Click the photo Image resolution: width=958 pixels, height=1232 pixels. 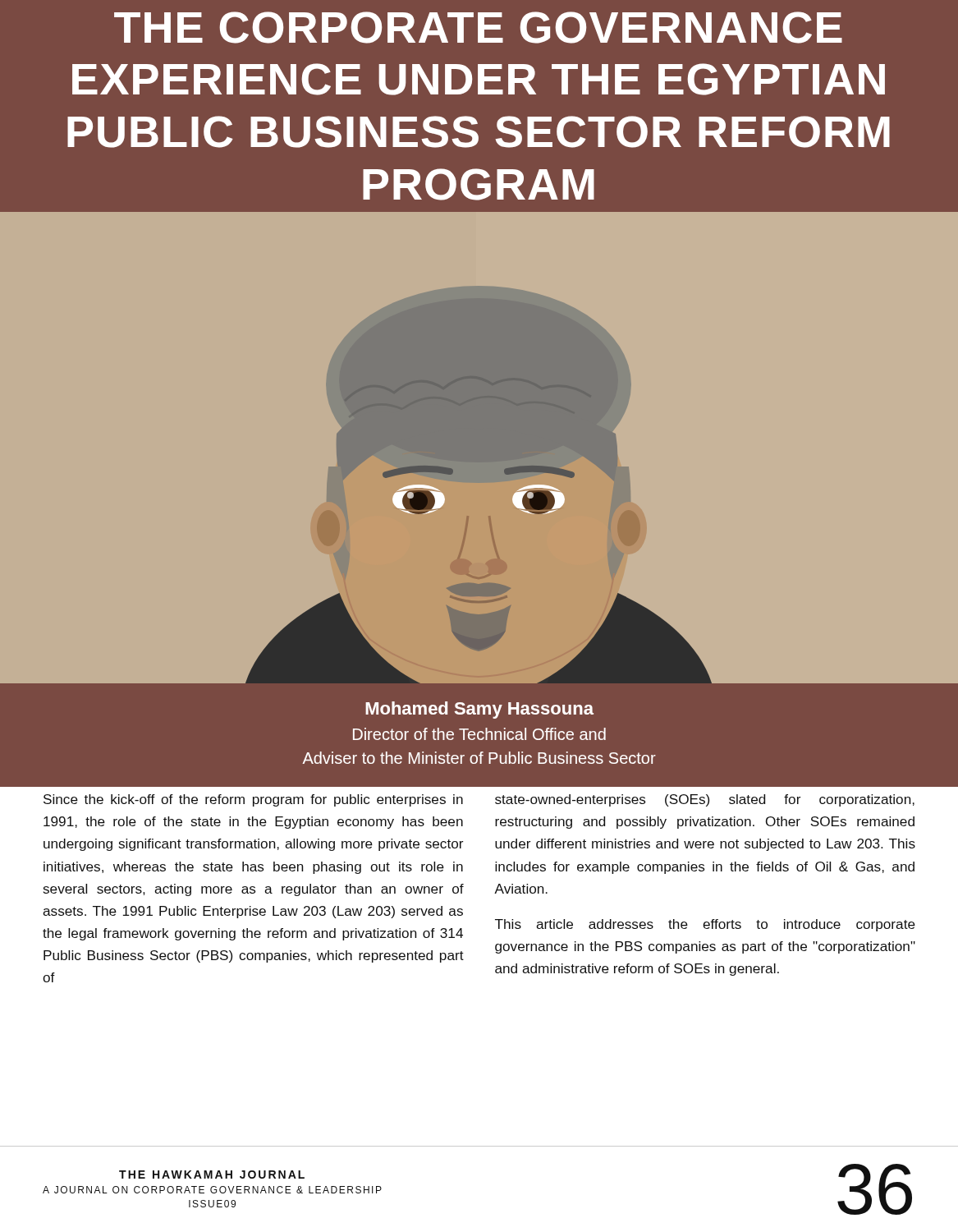479,448
